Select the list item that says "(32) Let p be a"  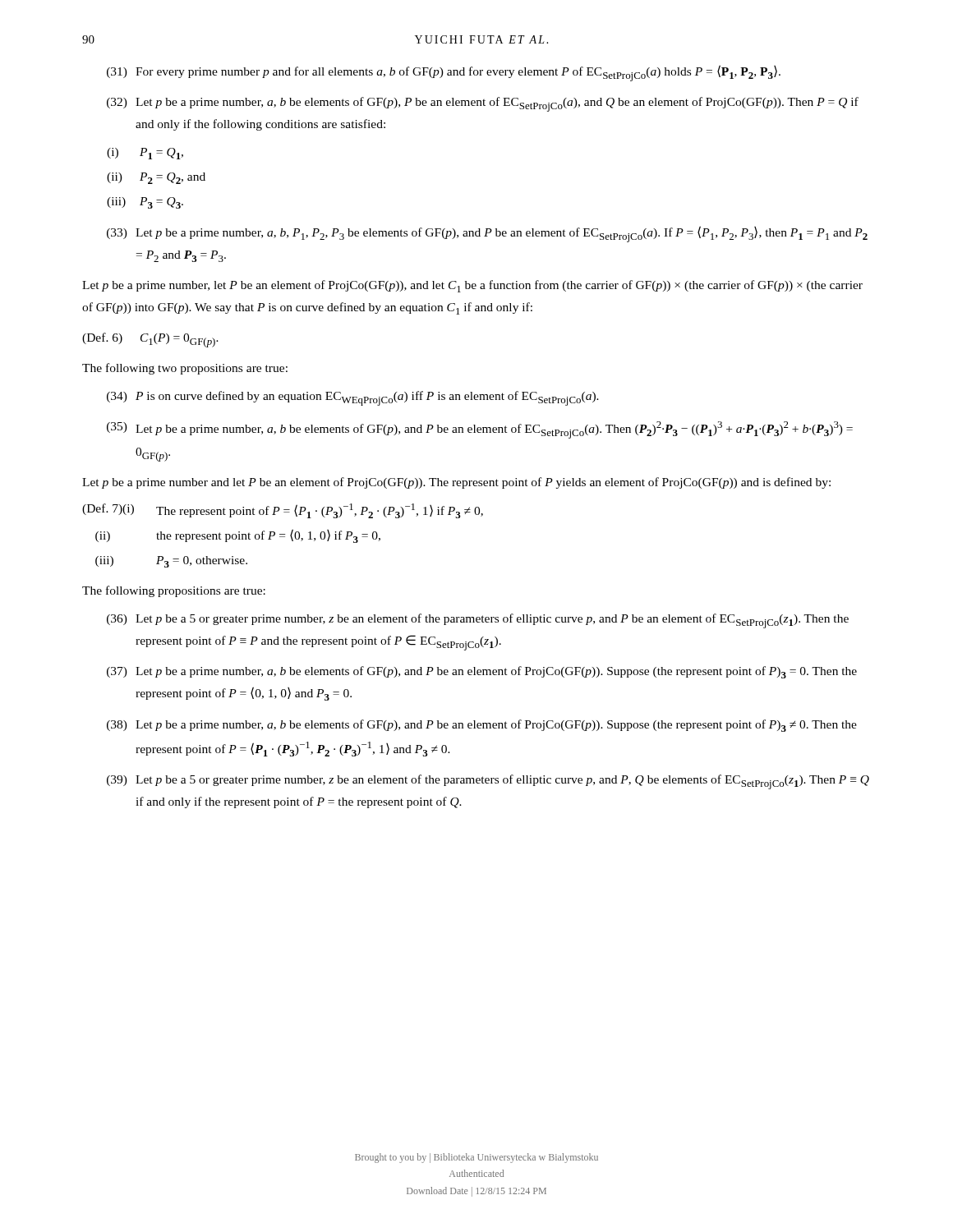[x=476, y=113]
